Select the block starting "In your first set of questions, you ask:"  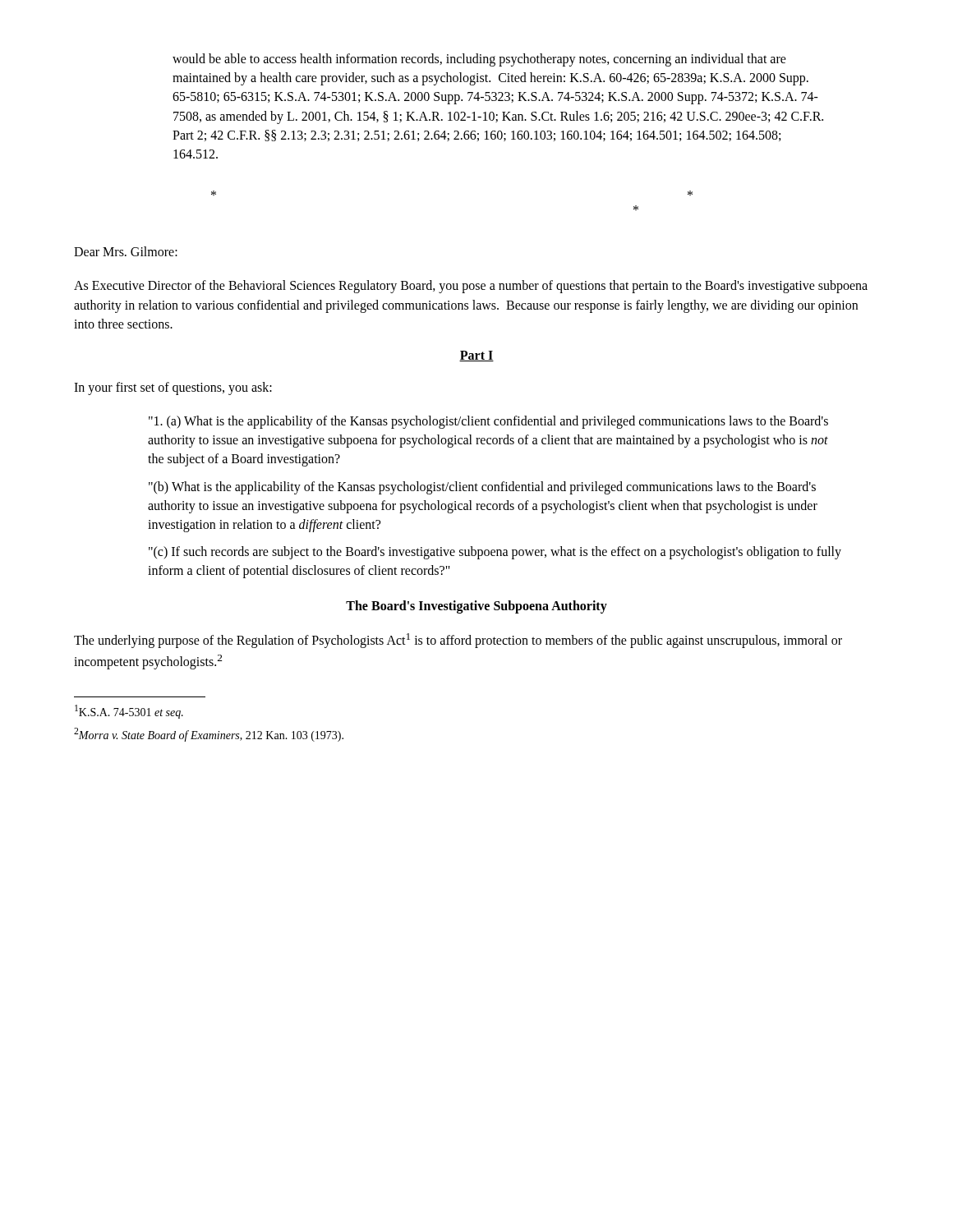(173, 387)
